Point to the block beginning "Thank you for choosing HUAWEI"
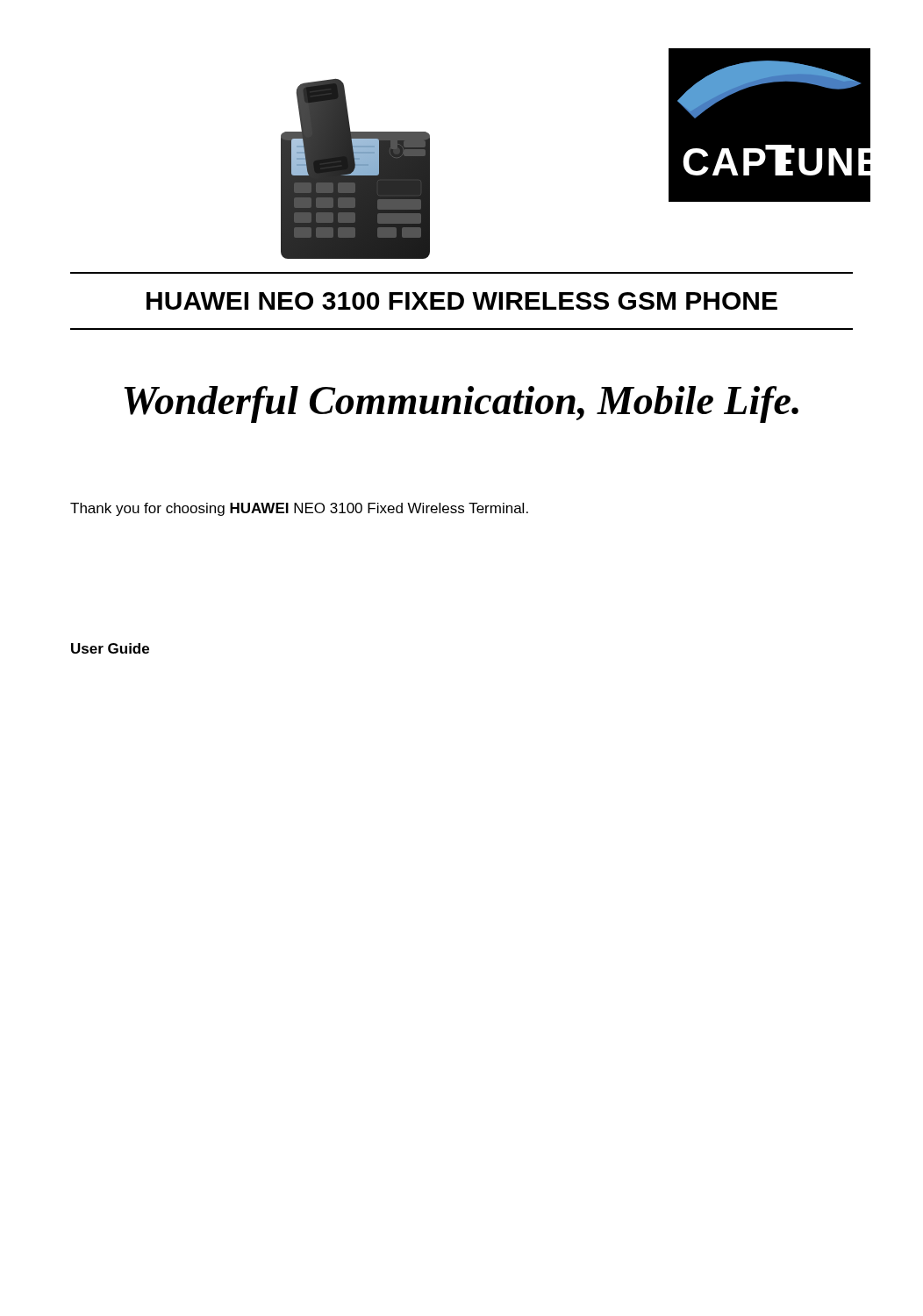 (300, 508)
